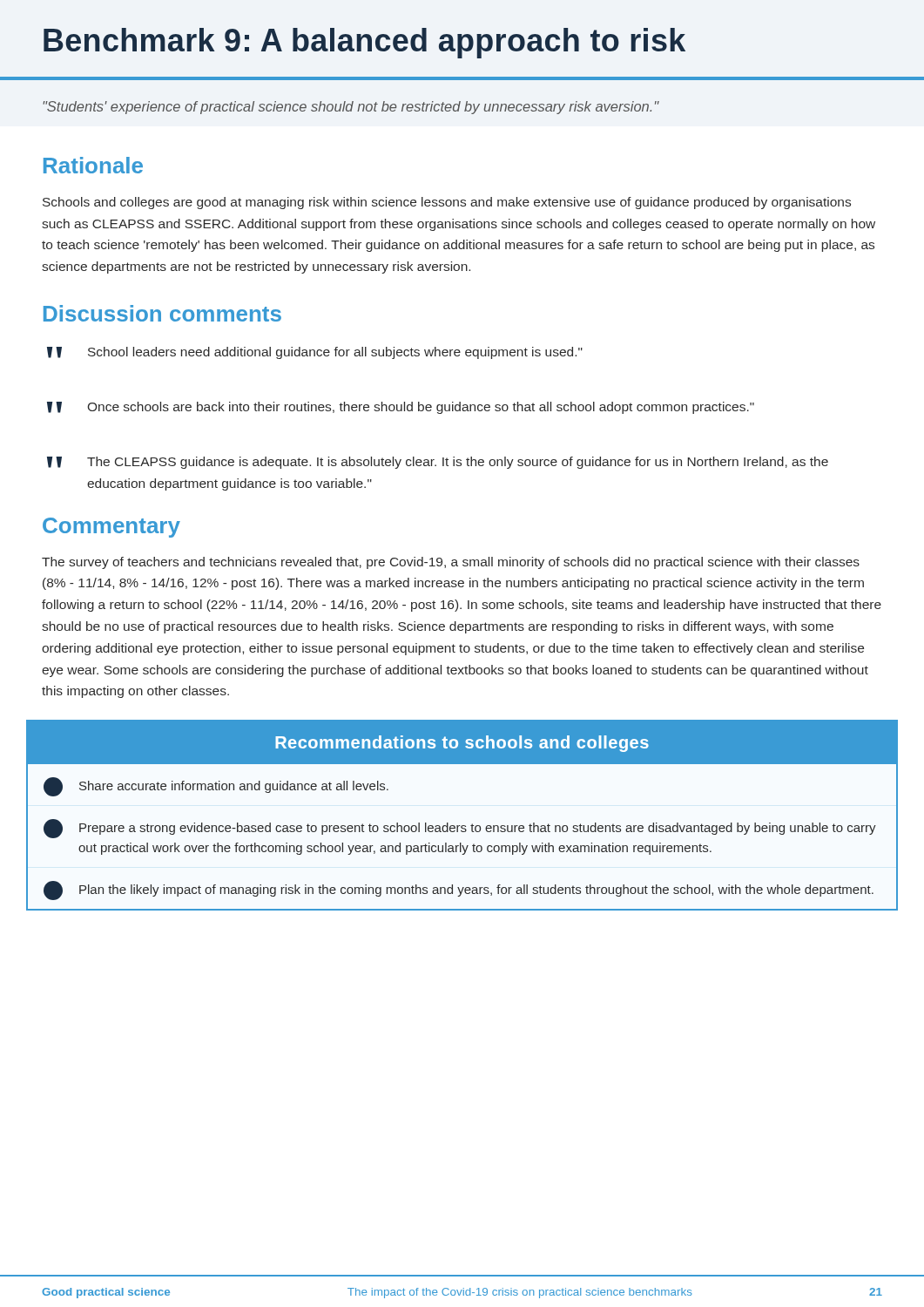Click the passage that begins "The survey of teachers and technicians"

coord(462,627)
